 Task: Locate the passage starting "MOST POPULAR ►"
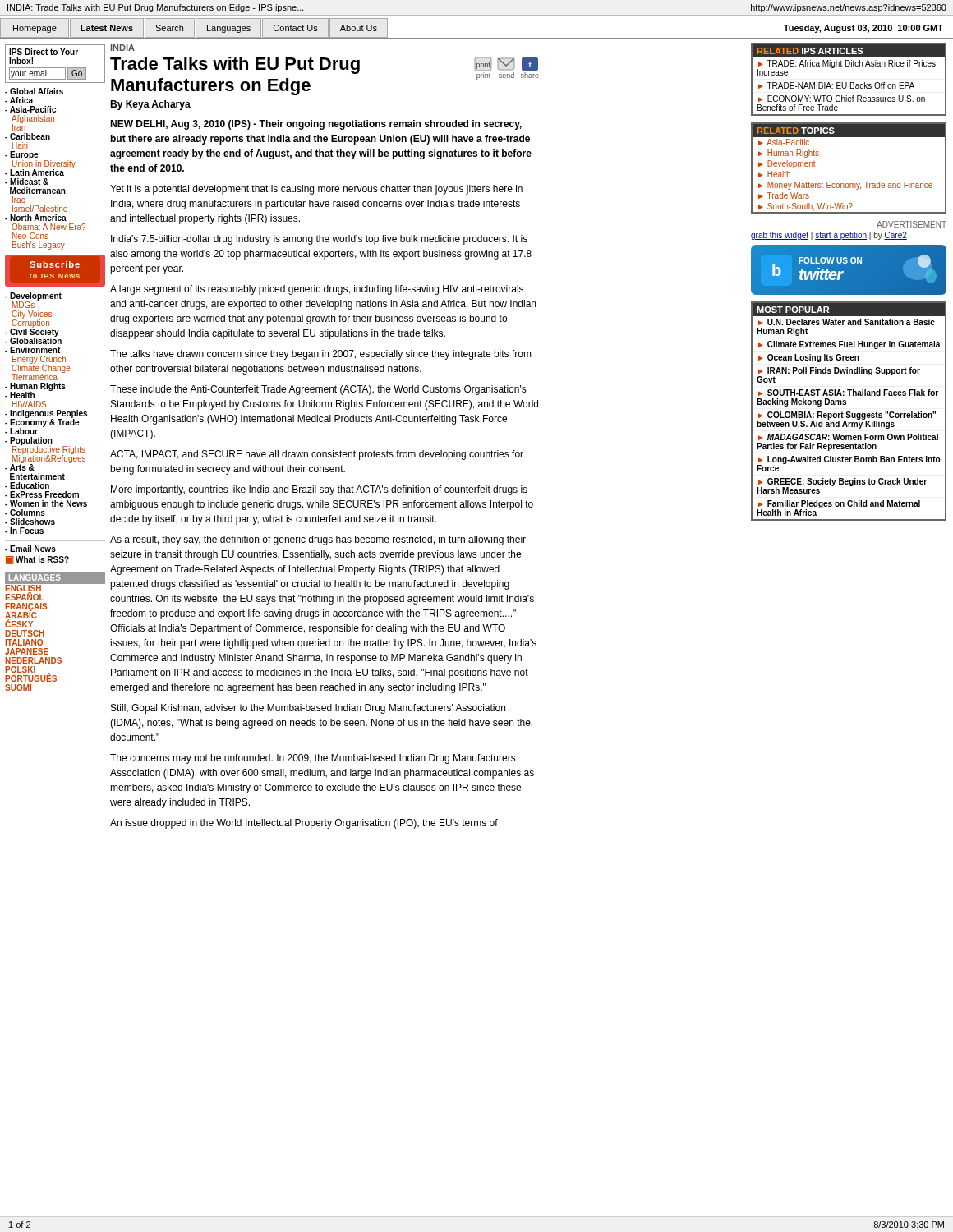point(849,411)
